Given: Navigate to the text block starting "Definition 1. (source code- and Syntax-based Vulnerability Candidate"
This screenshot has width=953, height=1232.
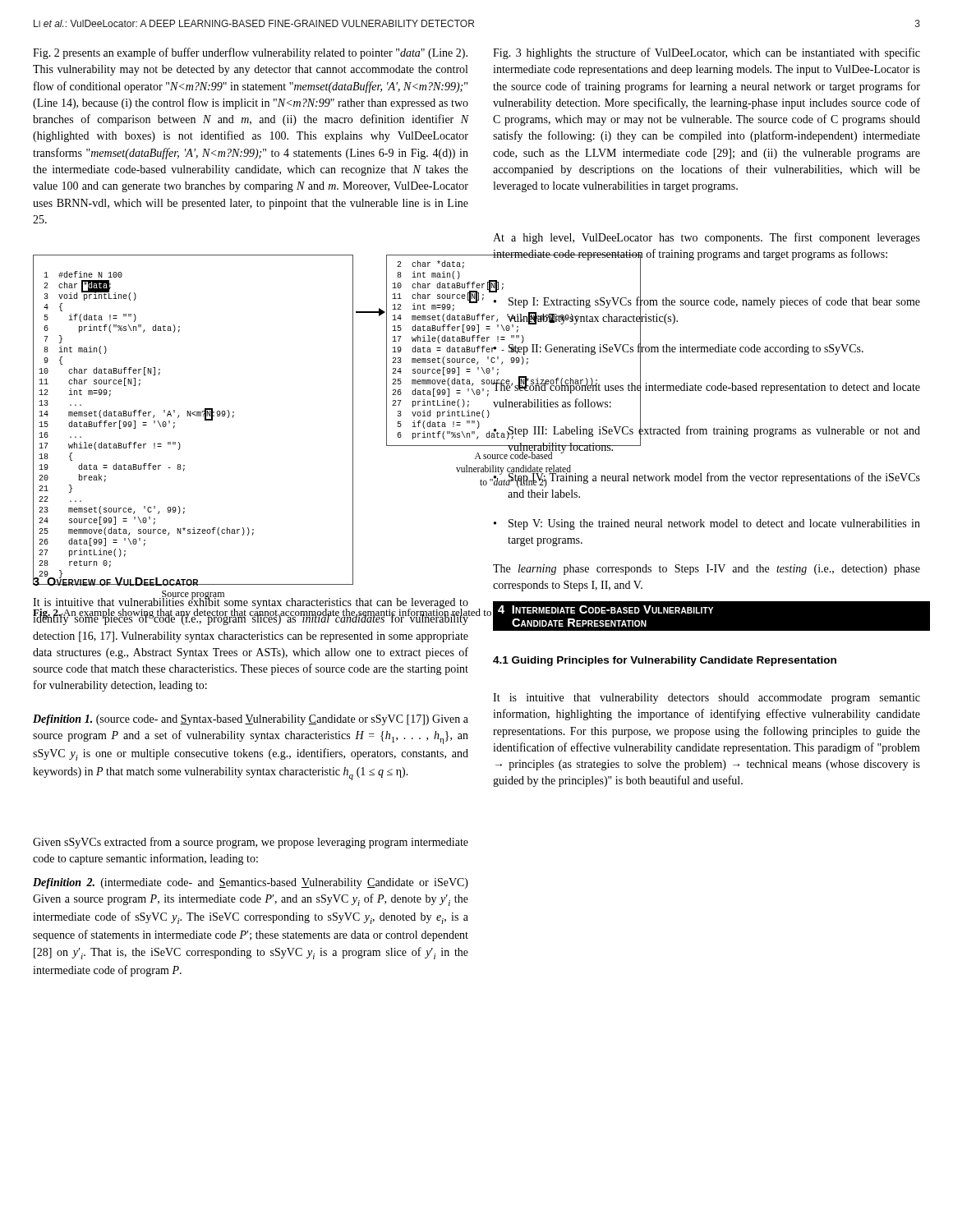Looking at the screenshot, I should coord(251,747).
